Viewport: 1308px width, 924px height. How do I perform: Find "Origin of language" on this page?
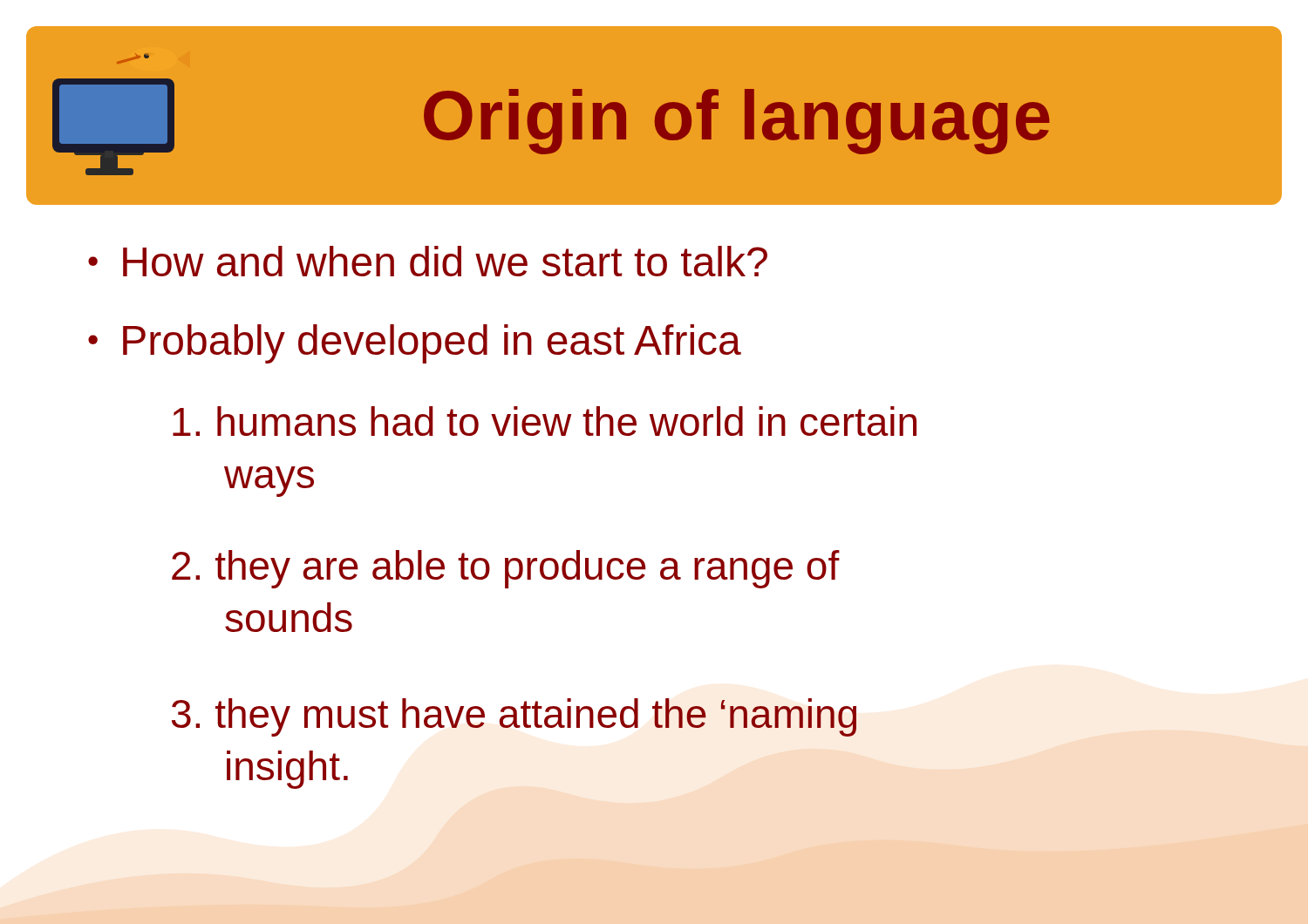[654, 116]
